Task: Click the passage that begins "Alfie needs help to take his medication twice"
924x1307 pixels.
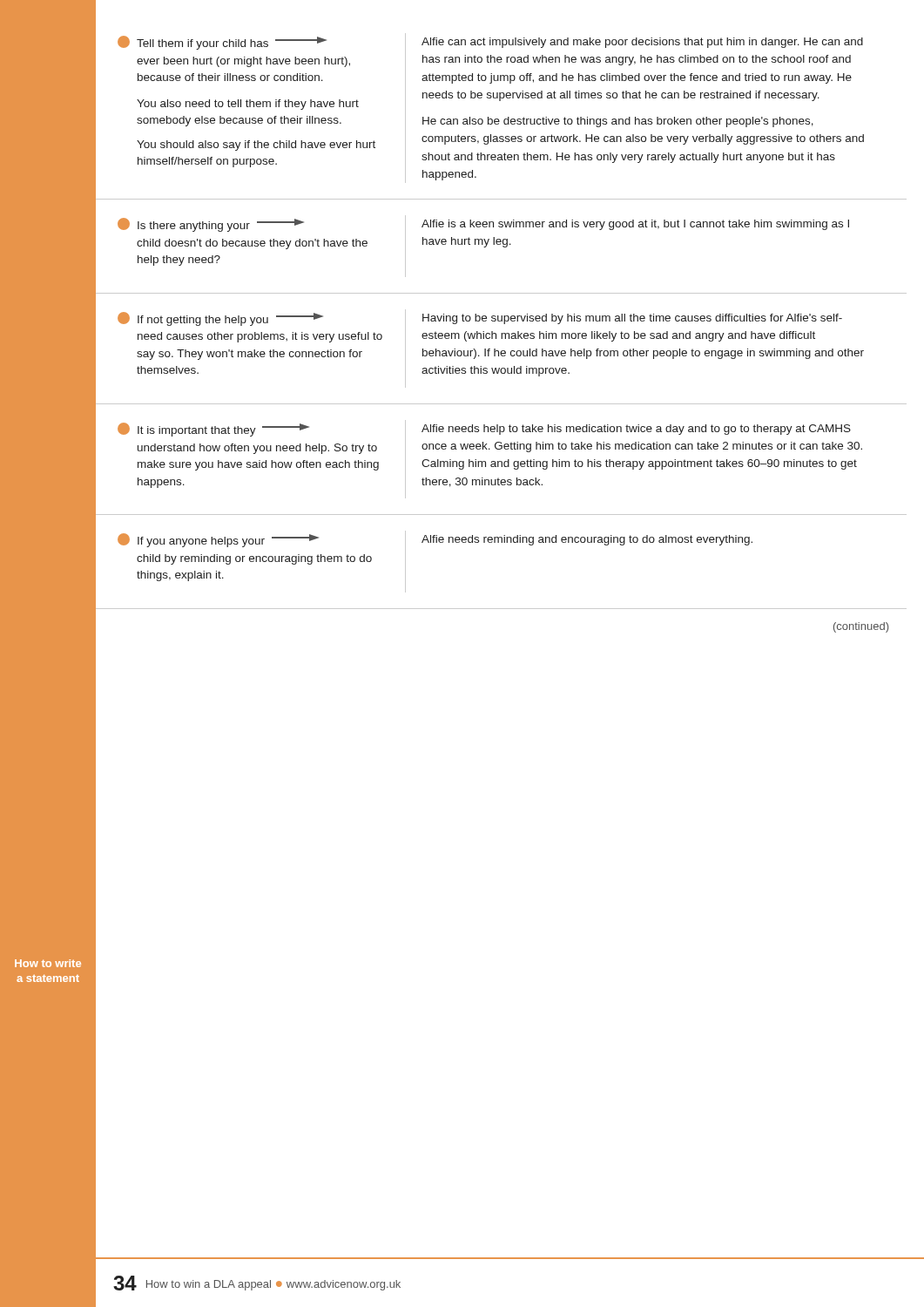Action: click(647, 455)
